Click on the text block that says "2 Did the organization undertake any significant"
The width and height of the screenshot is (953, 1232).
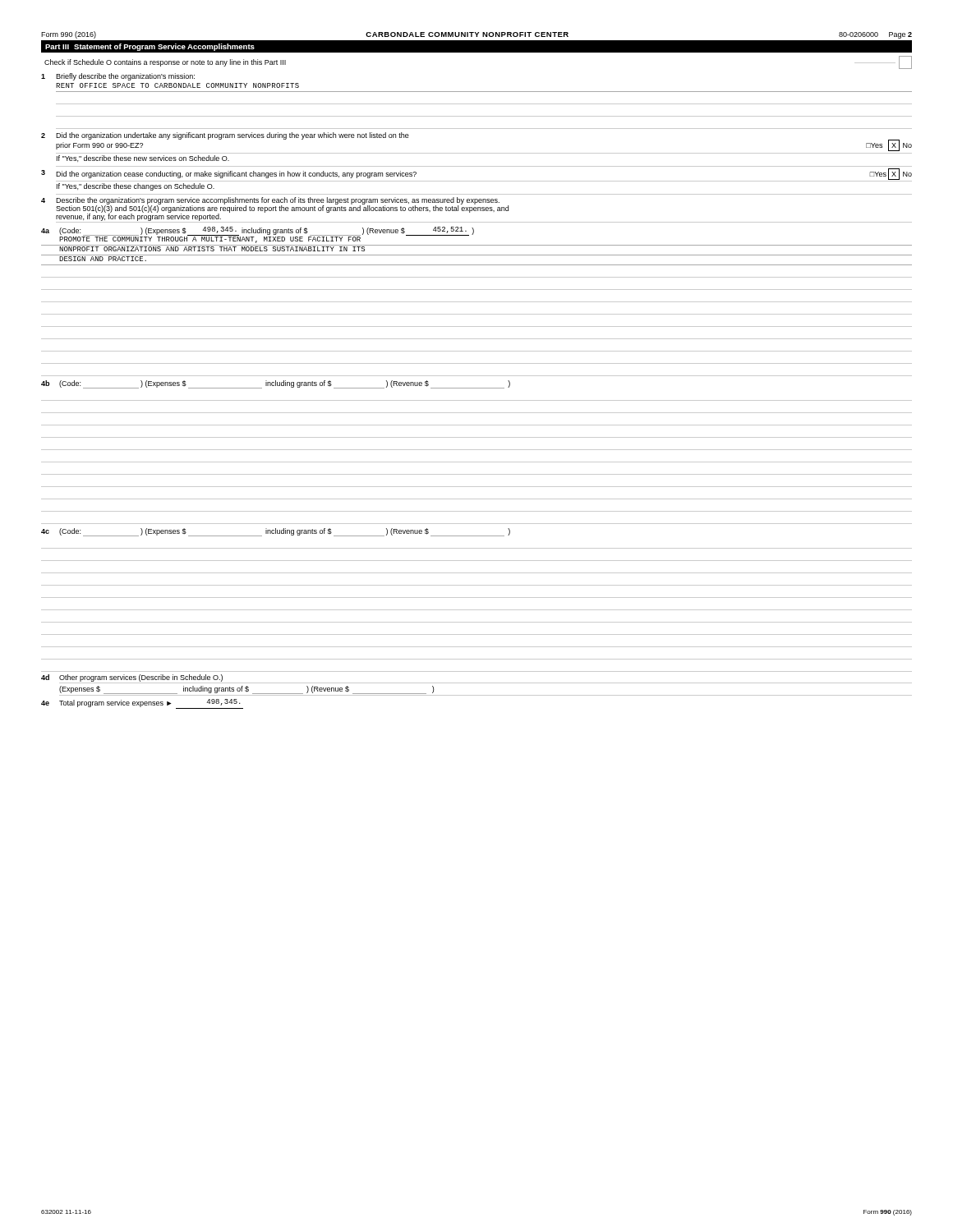[476, 149]
